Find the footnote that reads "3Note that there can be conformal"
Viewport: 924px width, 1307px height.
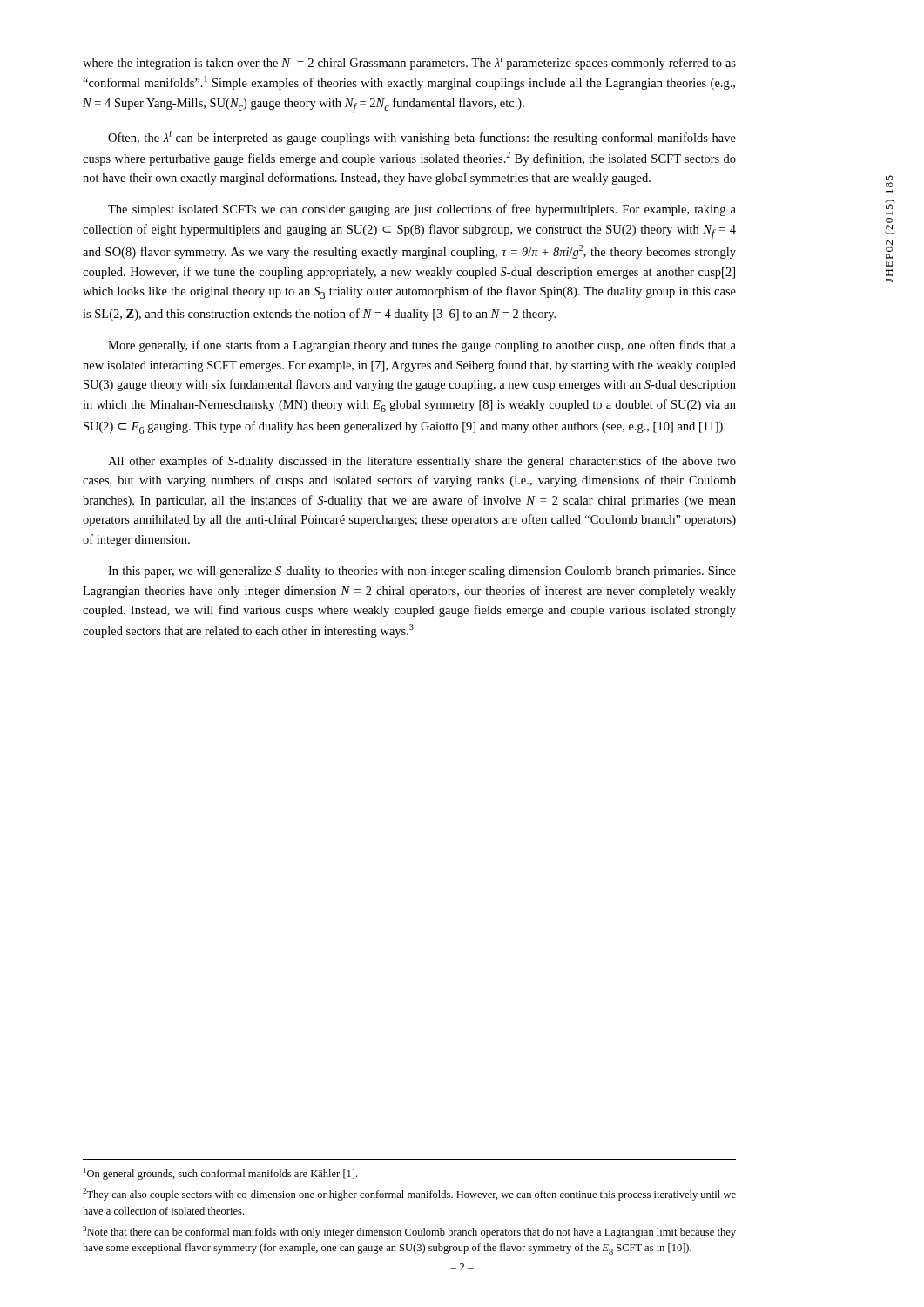point(409,1241)
